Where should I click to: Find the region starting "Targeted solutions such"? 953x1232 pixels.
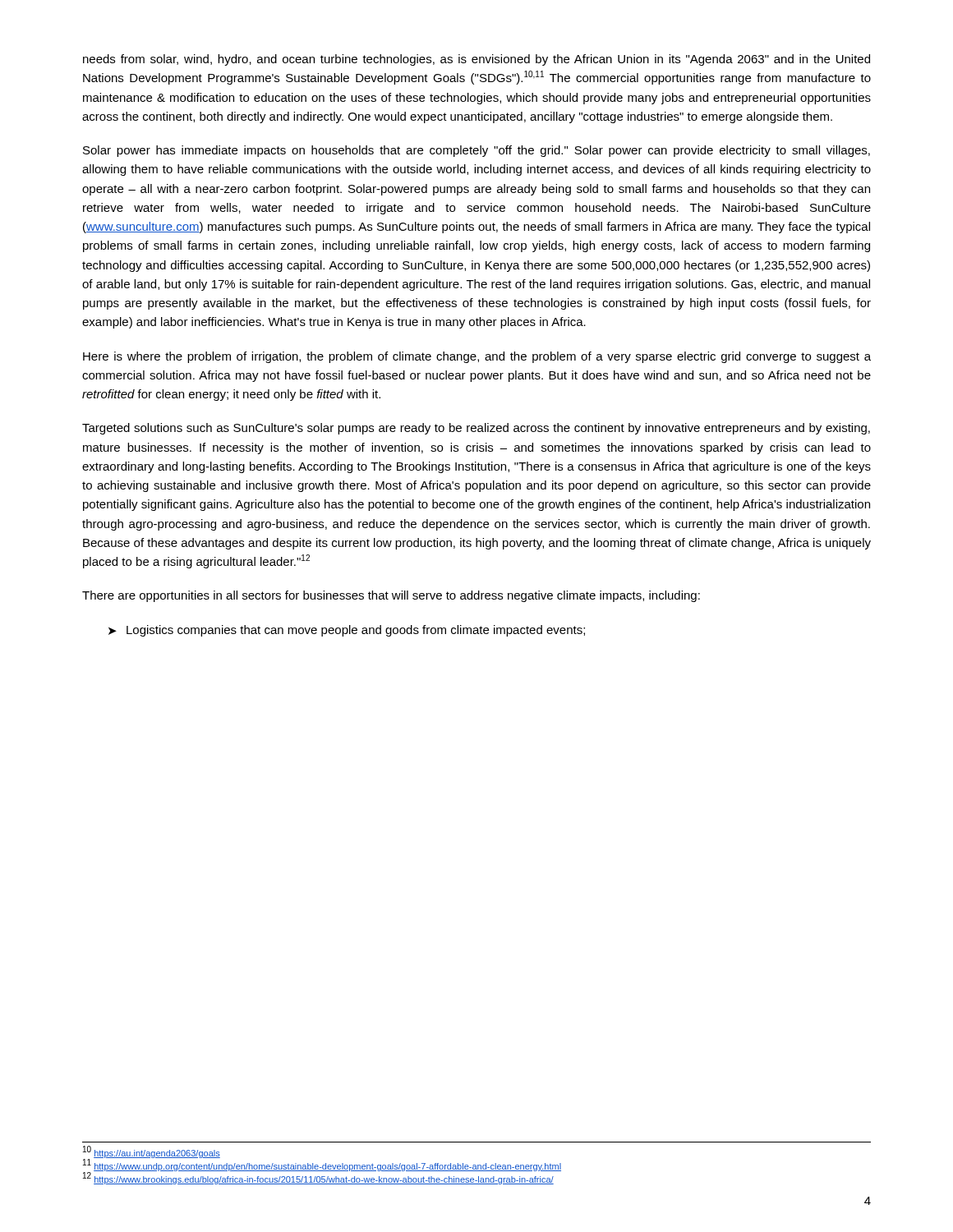(x=476, y=495)
